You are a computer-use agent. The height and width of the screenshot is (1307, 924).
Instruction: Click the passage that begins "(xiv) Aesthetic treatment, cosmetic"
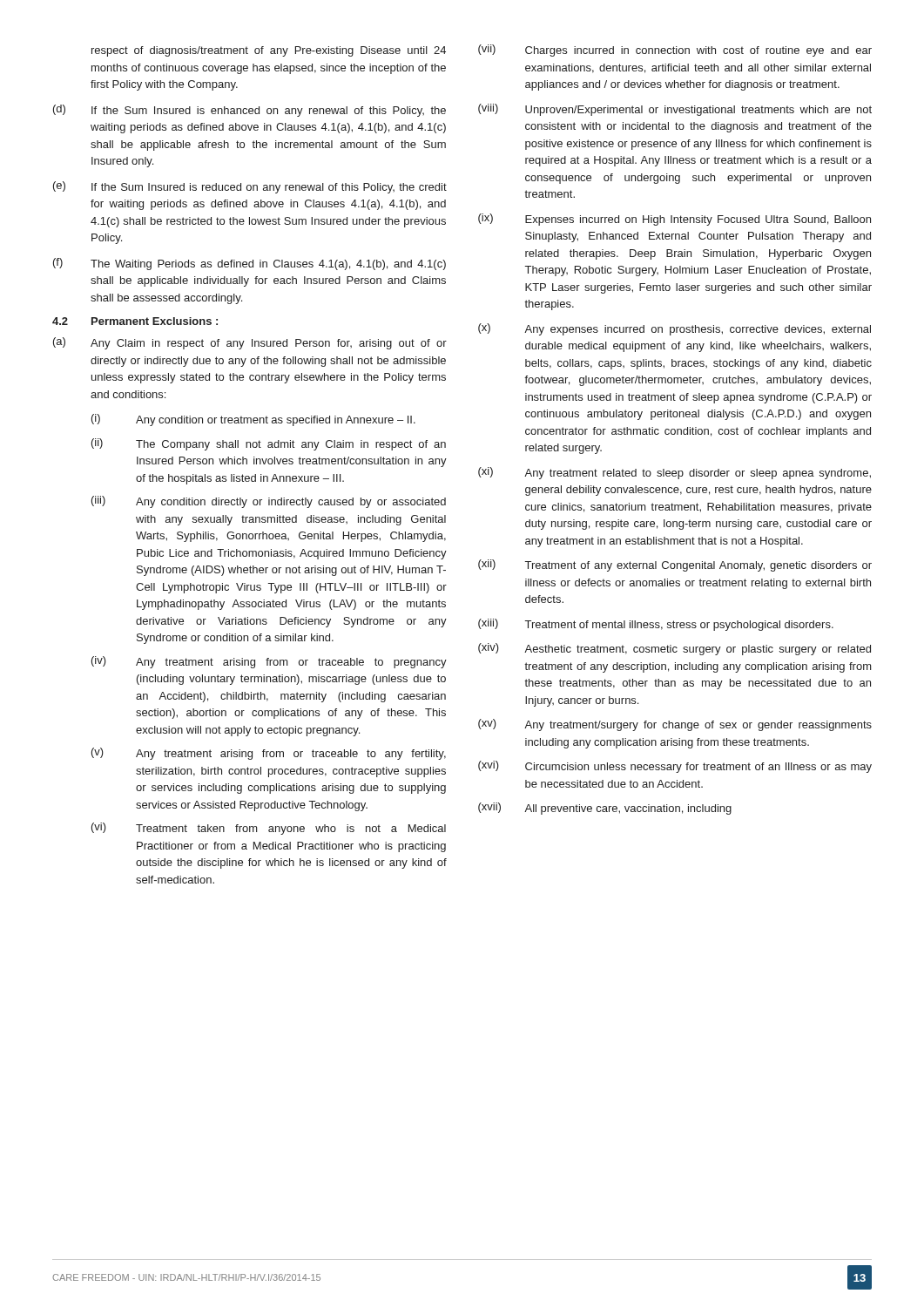coord(675,674)
